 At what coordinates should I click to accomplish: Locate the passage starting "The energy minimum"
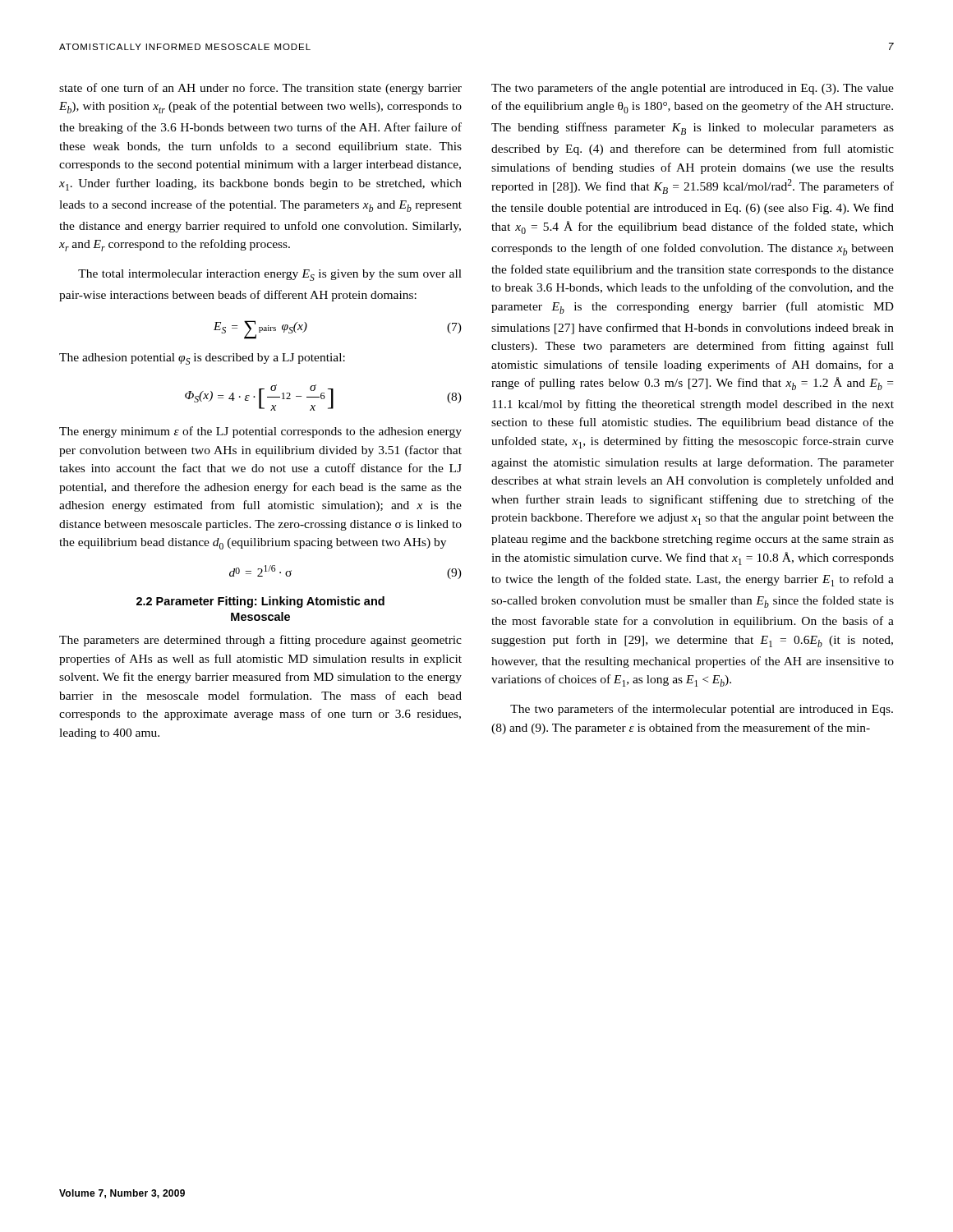point(260,488)
